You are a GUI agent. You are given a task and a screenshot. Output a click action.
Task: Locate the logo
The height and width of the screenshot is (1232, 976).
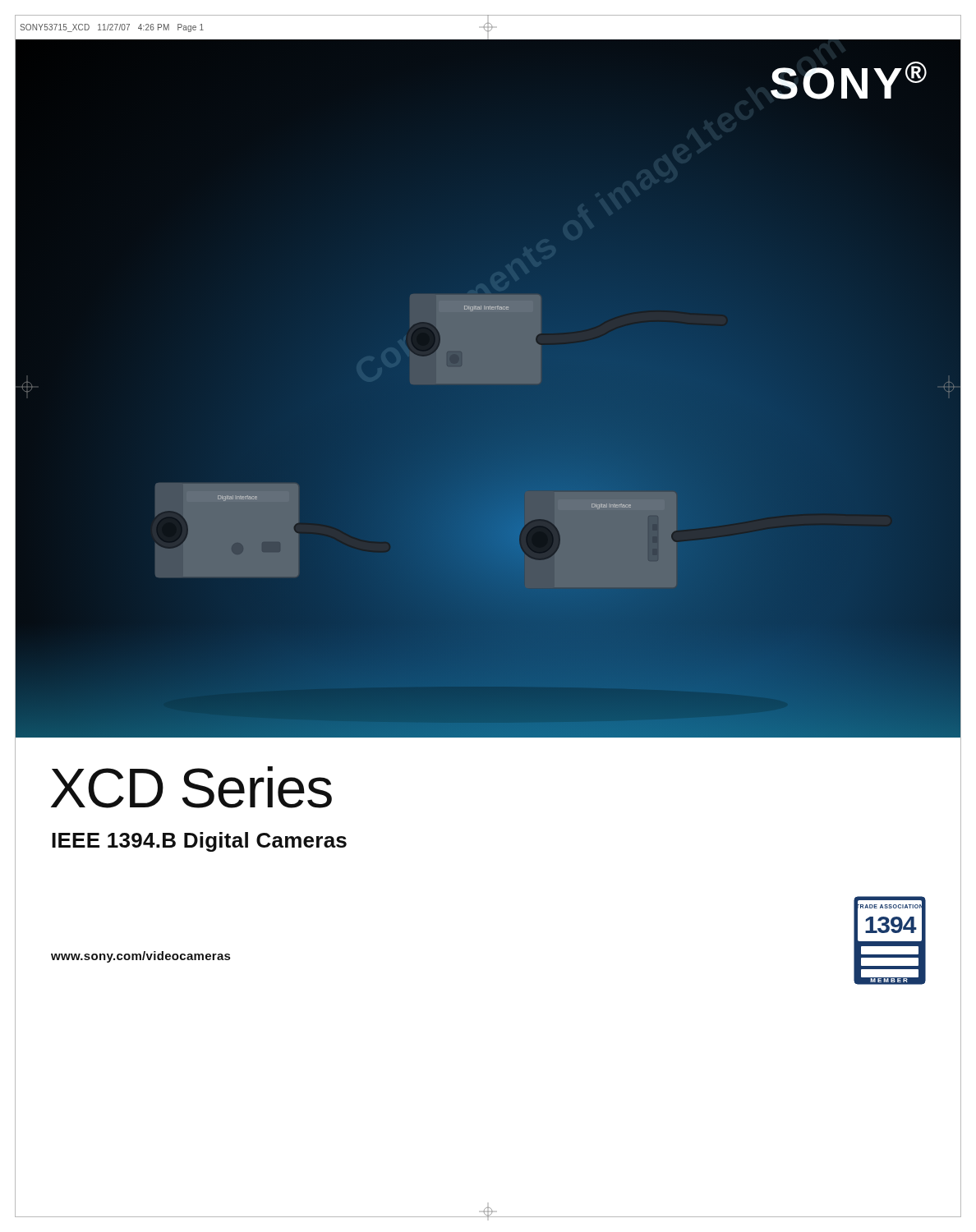(890, 942)
